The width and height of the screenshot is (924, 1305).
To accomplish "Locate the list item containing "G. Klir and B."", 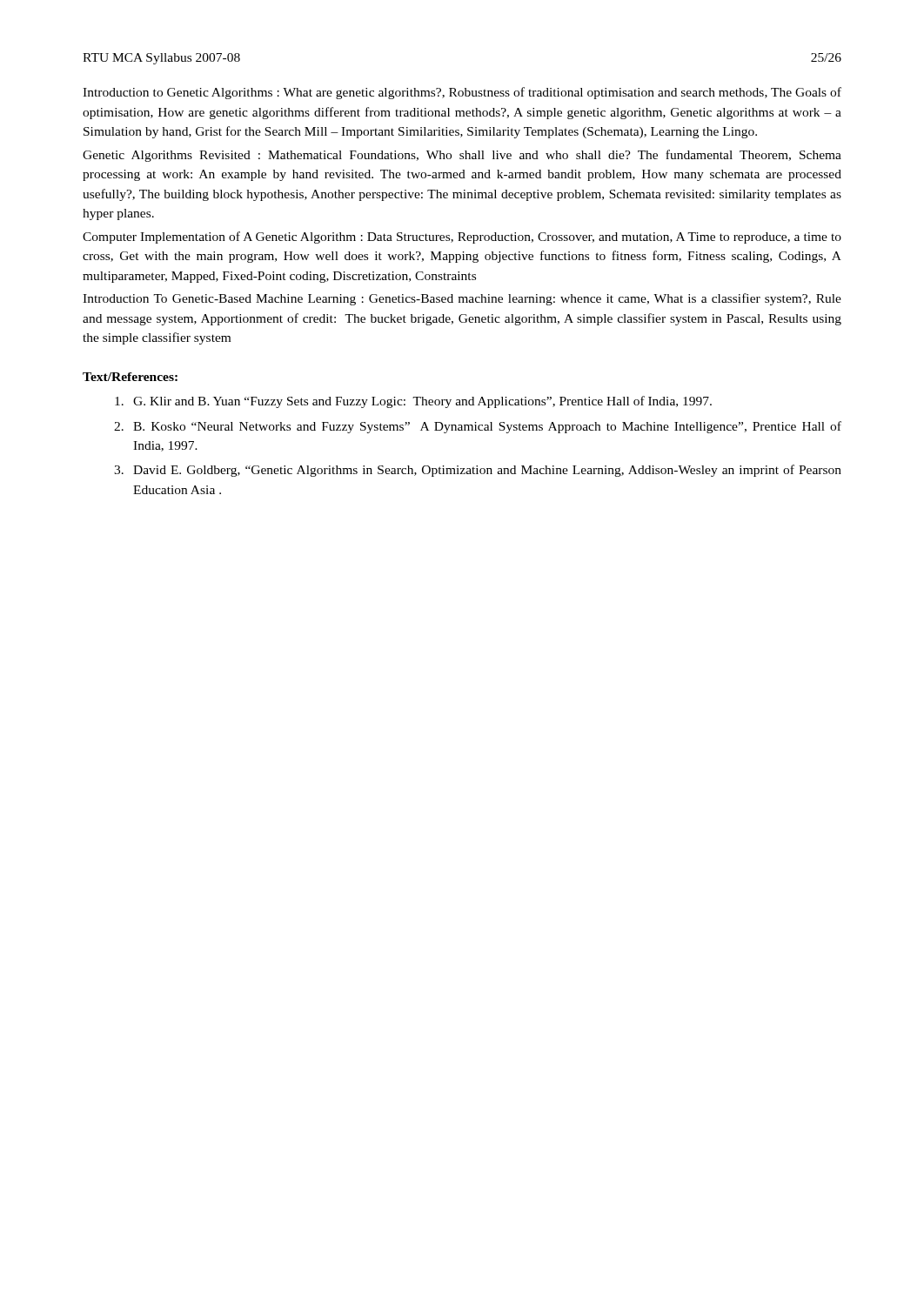I will coord(462,401).
